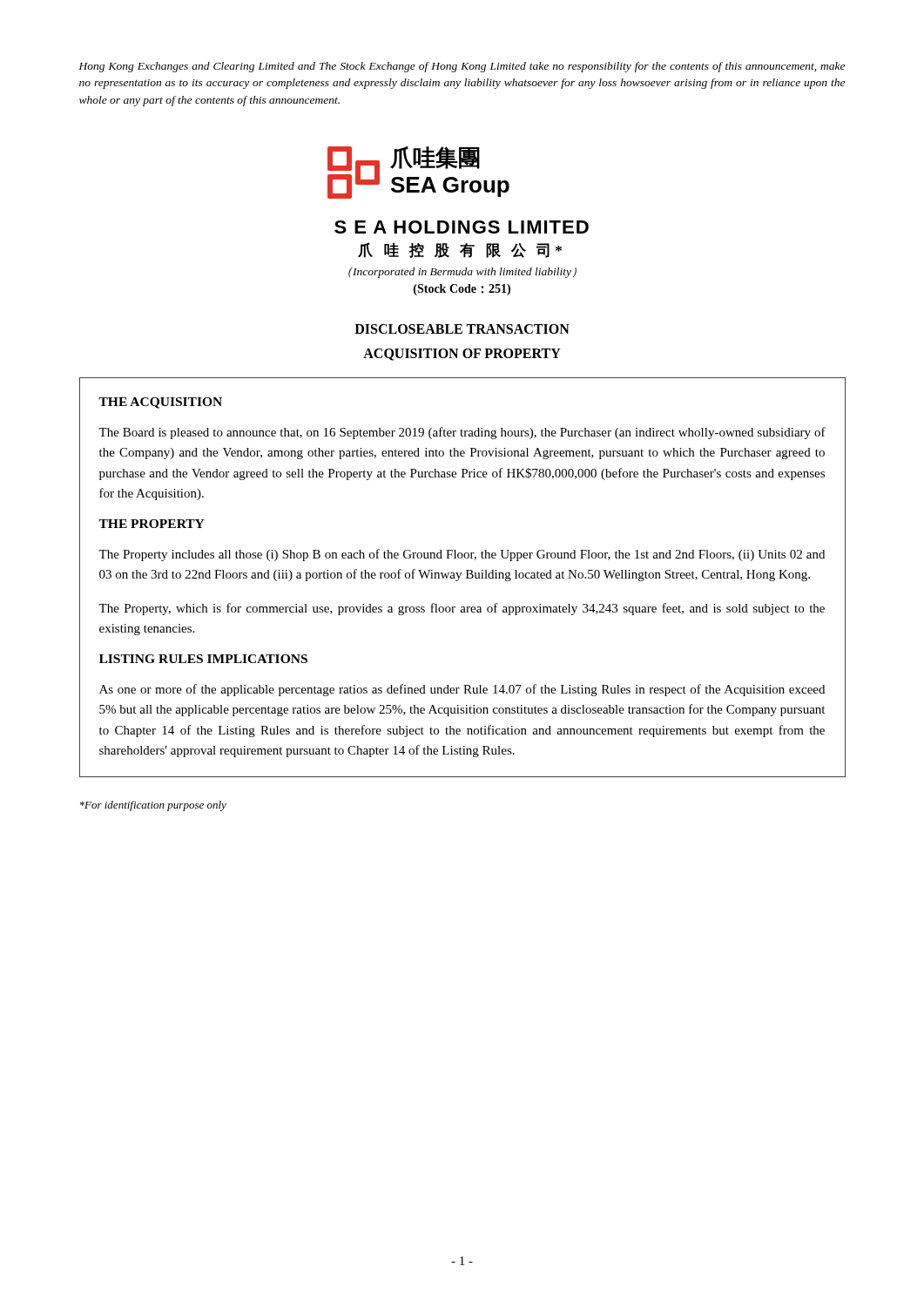Click where it says "THE PROPERTY"
The image size is (924, 1307).
[x=152, y=524]
